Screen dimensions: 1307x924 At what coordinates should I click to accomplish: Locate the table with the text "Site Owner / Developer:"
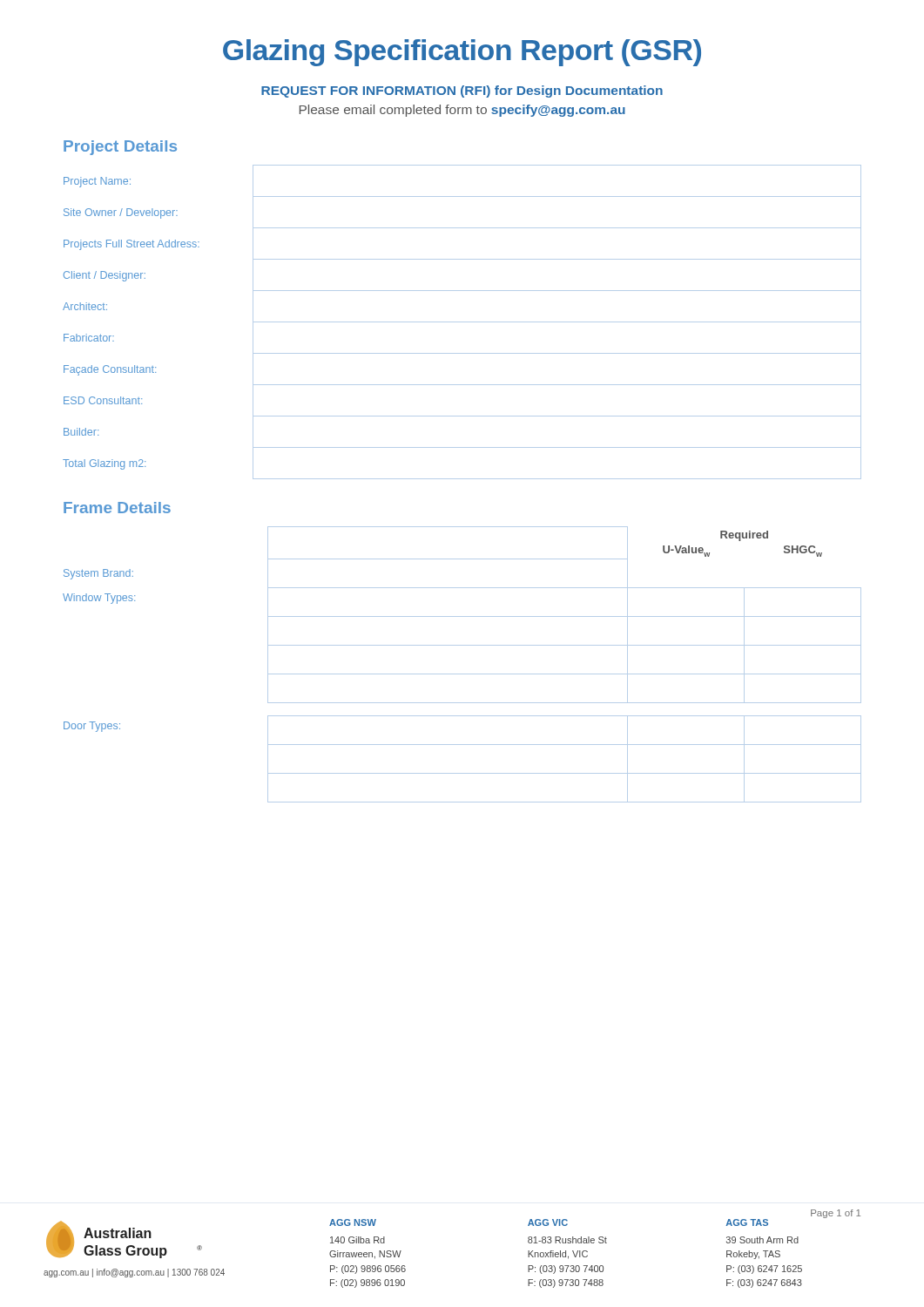462,322
